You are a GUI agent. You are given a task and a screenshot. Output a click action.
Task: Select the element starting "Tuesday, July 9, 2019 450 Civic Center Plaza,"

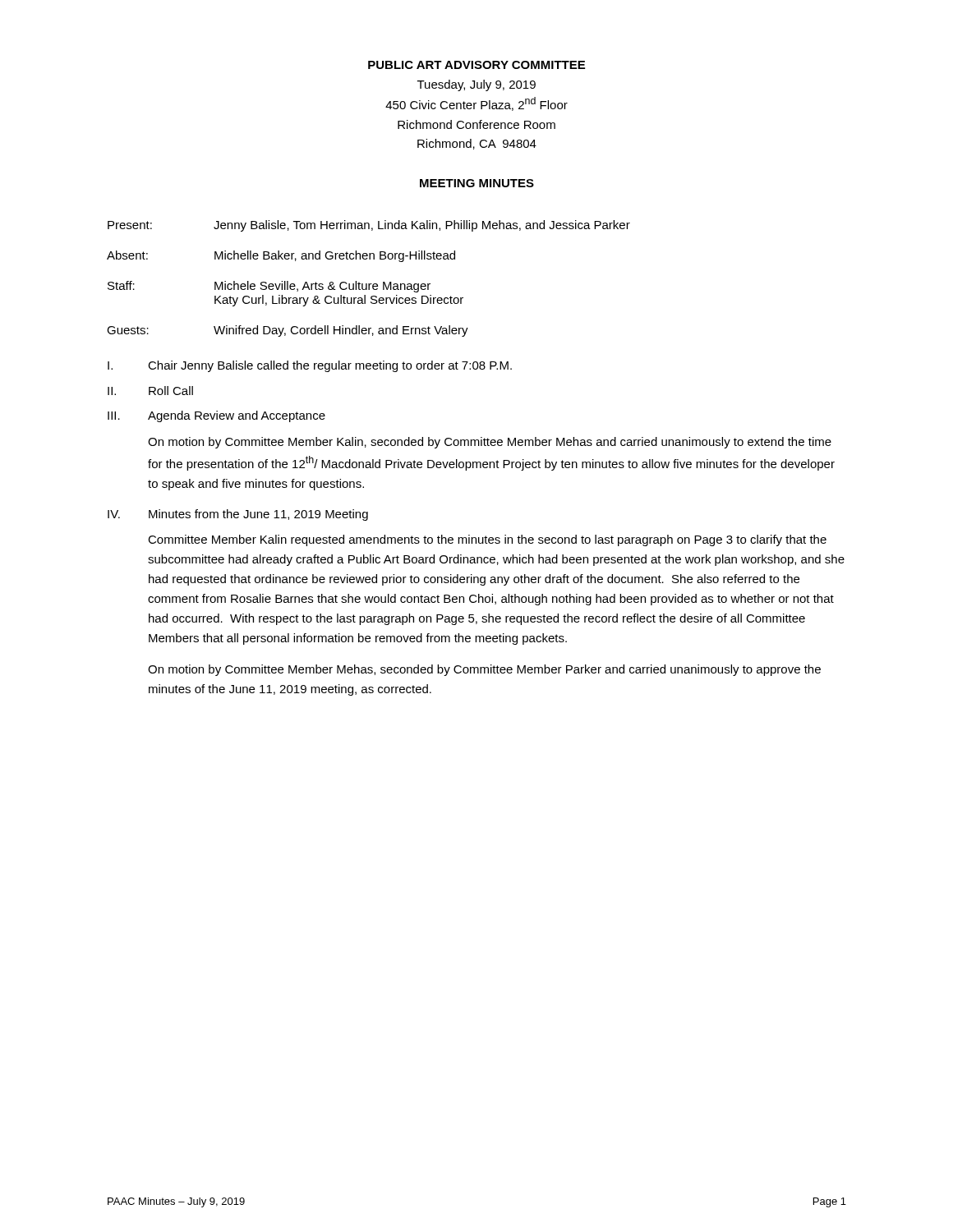(x=476, y=114)
